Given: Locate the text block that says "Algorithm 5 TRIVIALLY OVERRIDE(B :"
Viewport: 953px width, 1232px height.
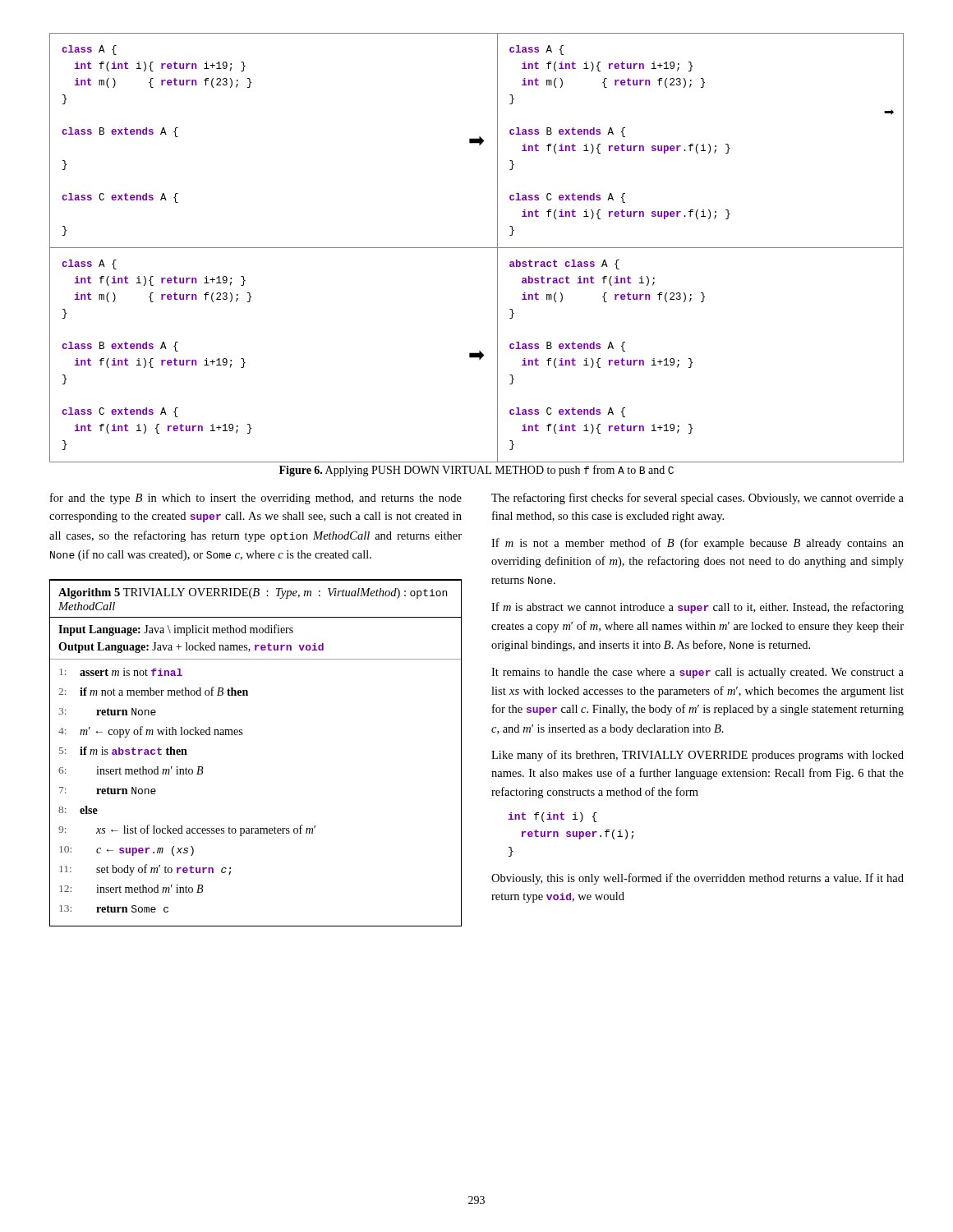Looking at the screenshot, I should point(253,593).
